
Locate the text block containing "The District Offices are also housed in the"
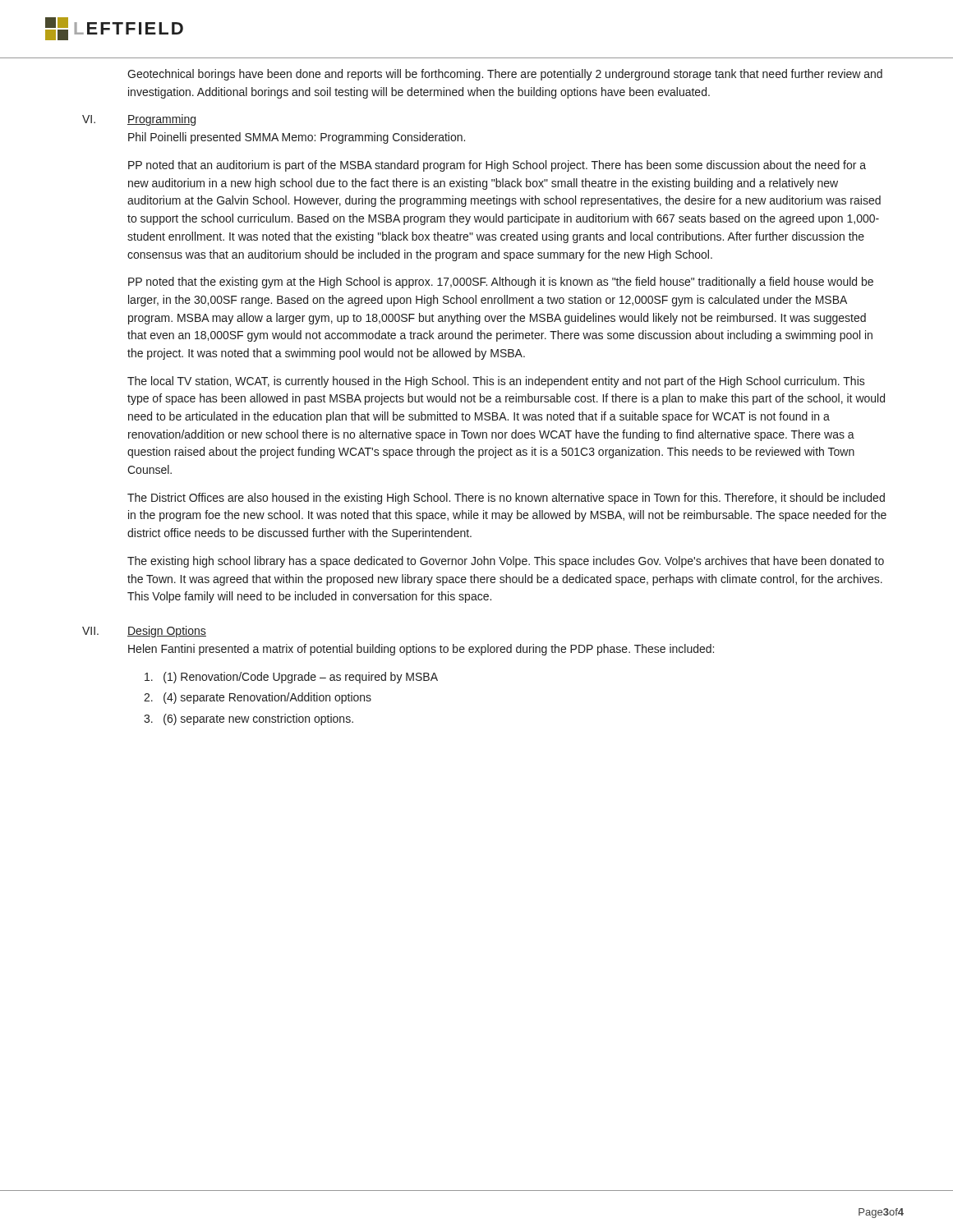click(507, 516)
